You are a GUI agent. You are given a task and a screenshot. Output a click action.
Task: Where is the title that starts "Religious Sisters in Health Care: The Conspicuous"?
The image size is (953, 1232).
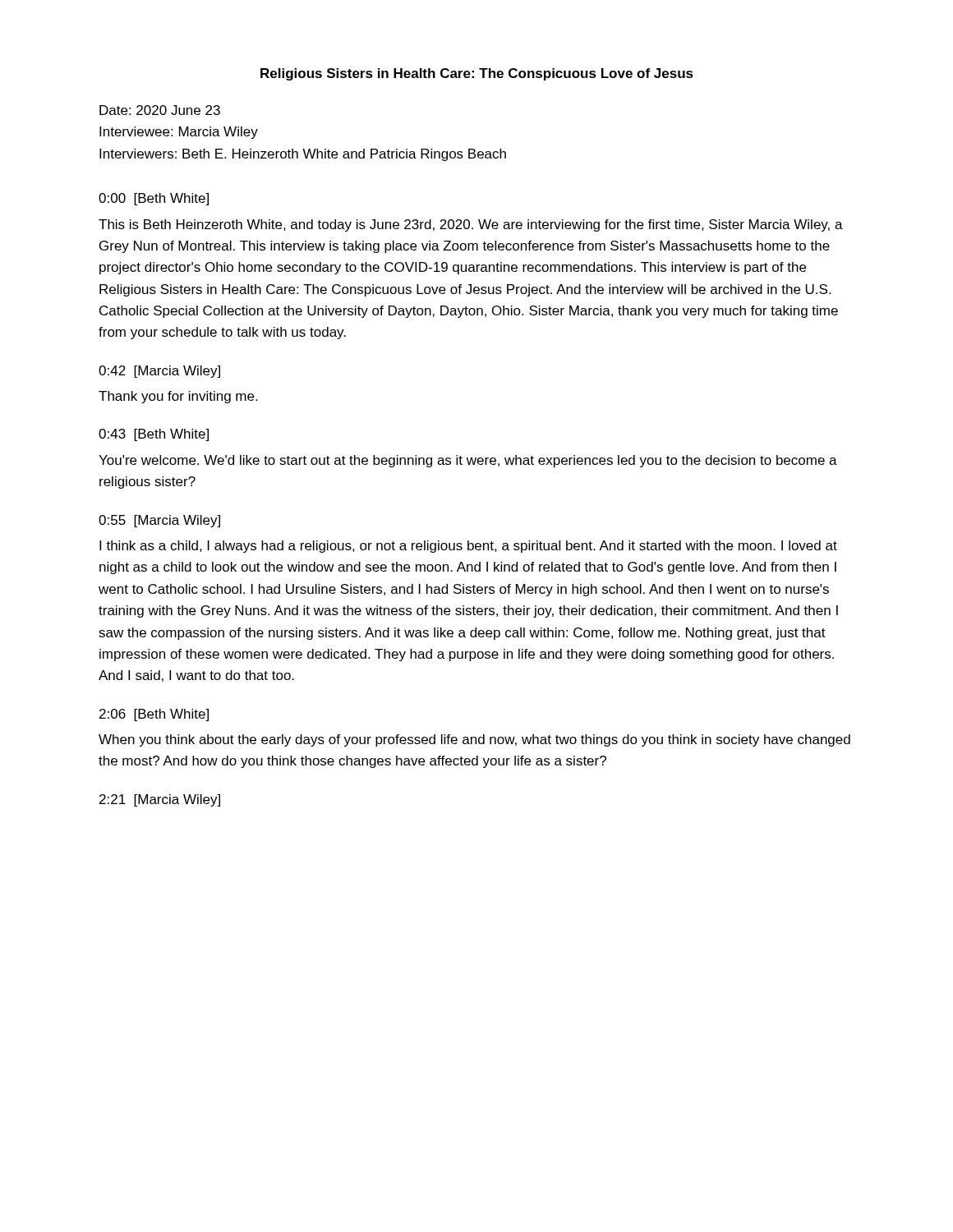pyautogui.click(x=476, y=73)
